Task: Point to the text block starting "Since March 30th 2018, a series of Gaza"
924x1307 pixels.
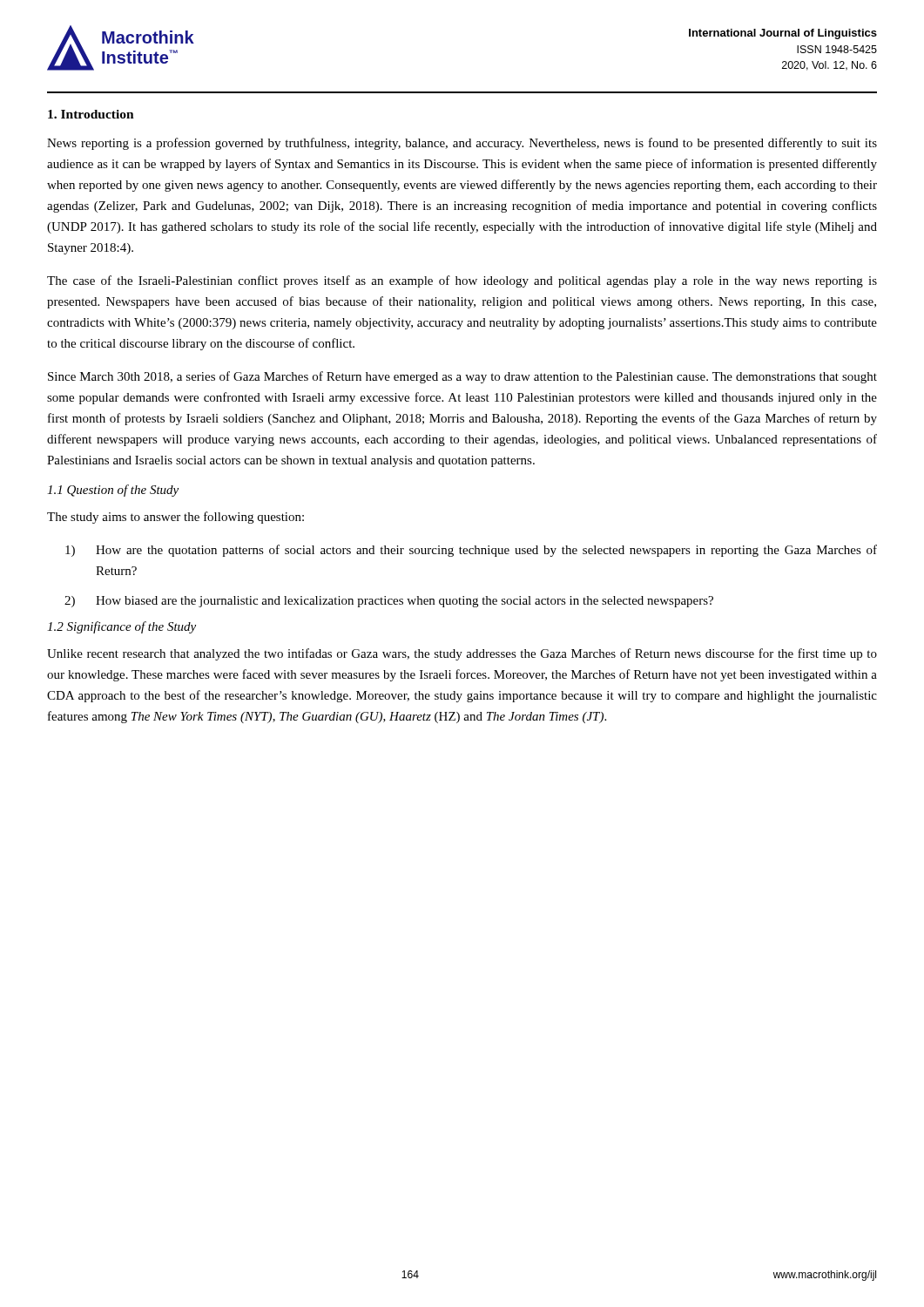Action: tap(462, 418)
